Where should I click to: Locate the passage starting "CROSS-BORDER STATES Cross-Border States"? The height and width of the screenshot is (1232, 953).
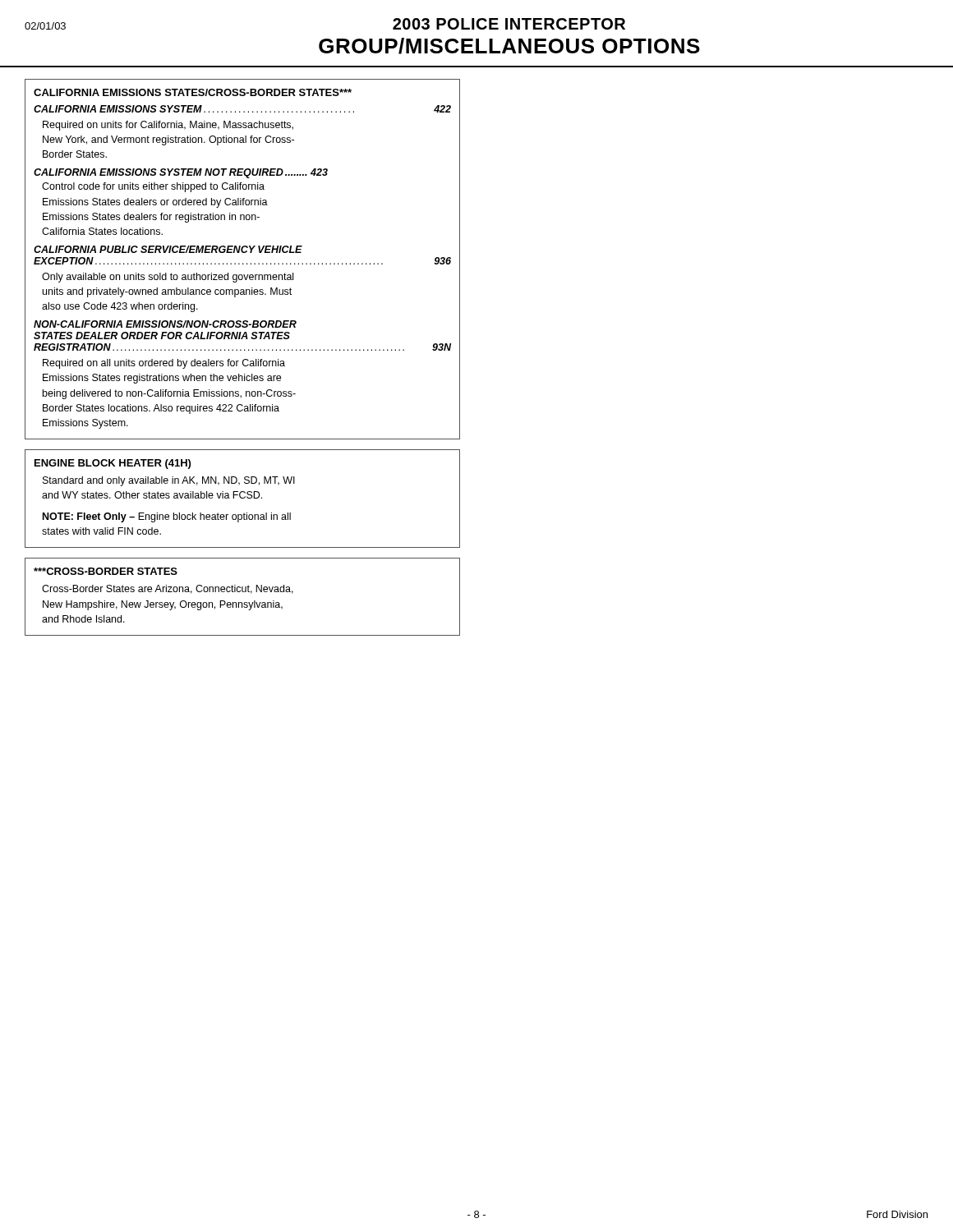(242, 596)
